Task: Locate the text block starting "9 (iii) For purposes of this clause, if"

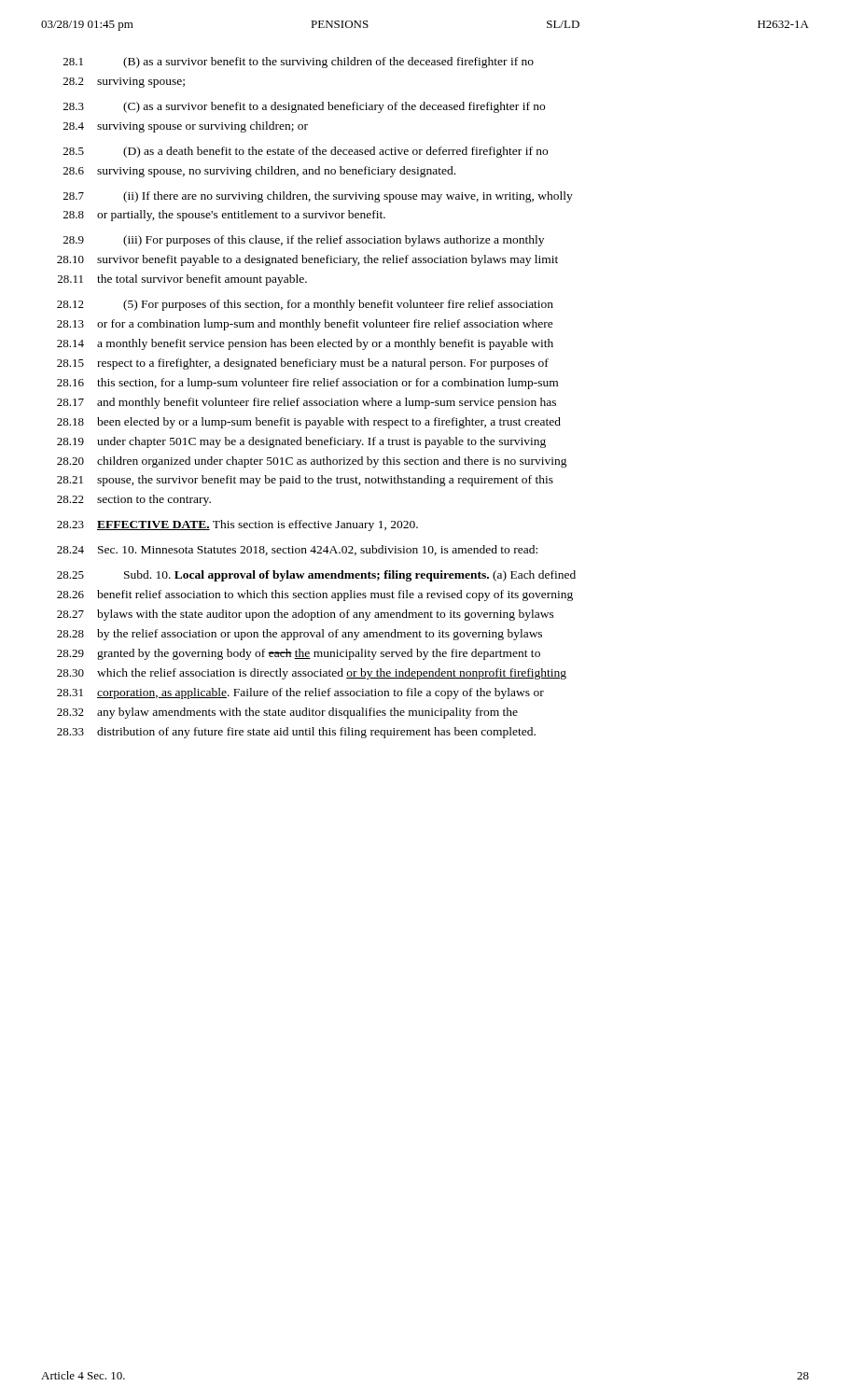Action: click(x=425, y=241)
